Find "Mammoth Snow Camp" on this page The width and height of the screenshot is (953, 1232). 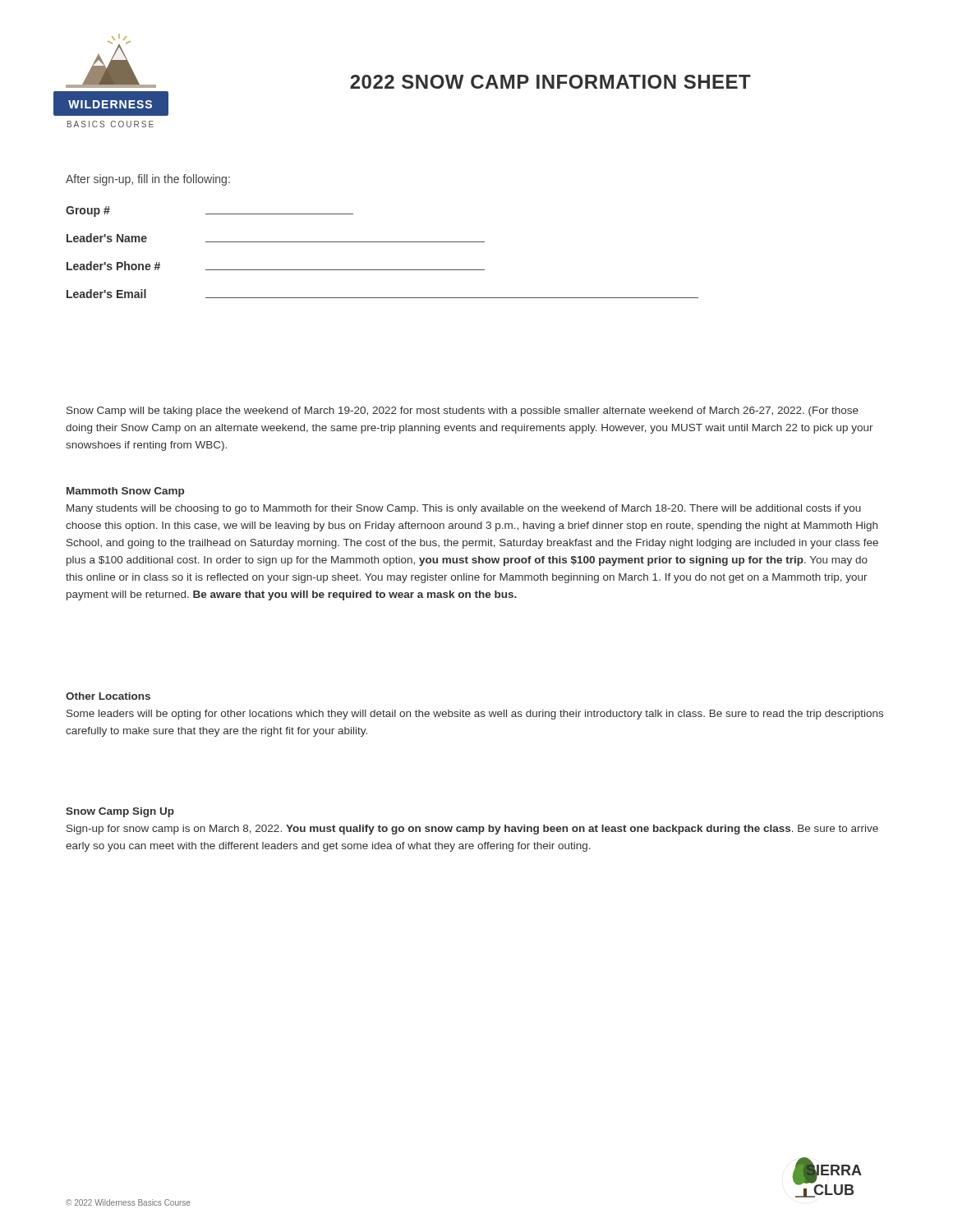point(125,491)
